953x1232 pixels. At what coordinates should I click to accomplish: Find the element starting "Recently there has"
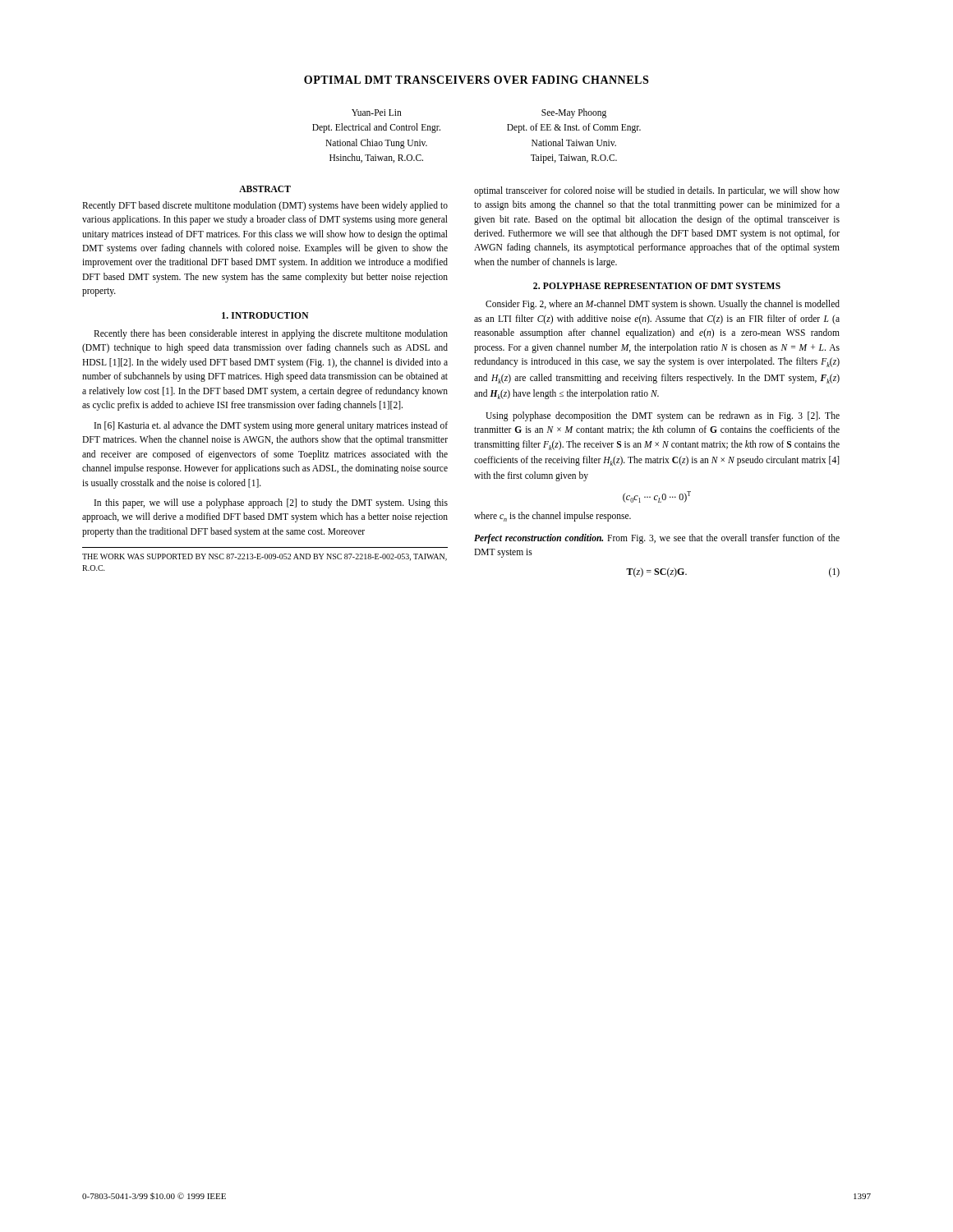pos(265,433)
